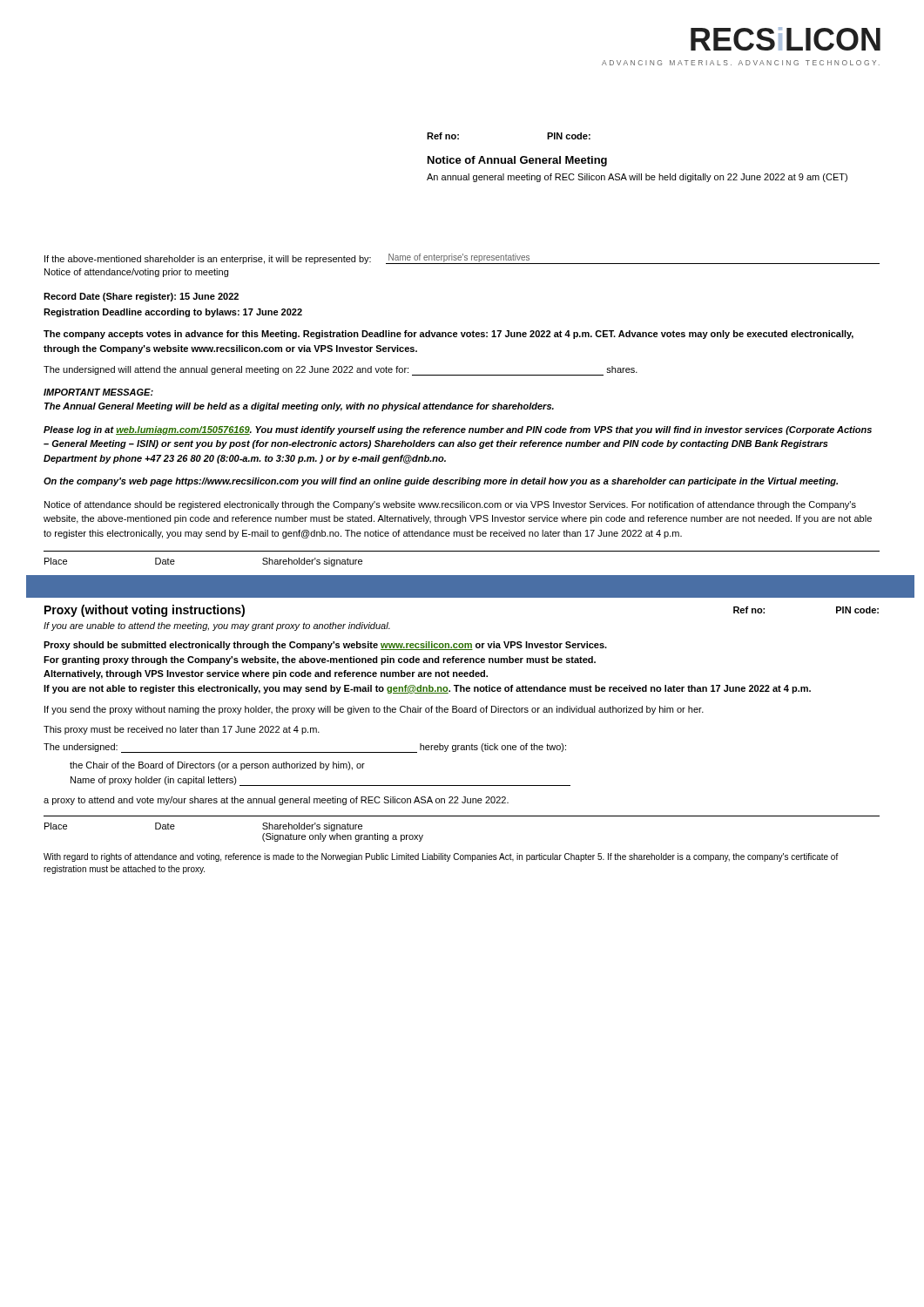Locate the block starting "This proxy must be received no"
Image resolution: width=924 pixels, height=1307 pixels.
click(x=182, y=729)
